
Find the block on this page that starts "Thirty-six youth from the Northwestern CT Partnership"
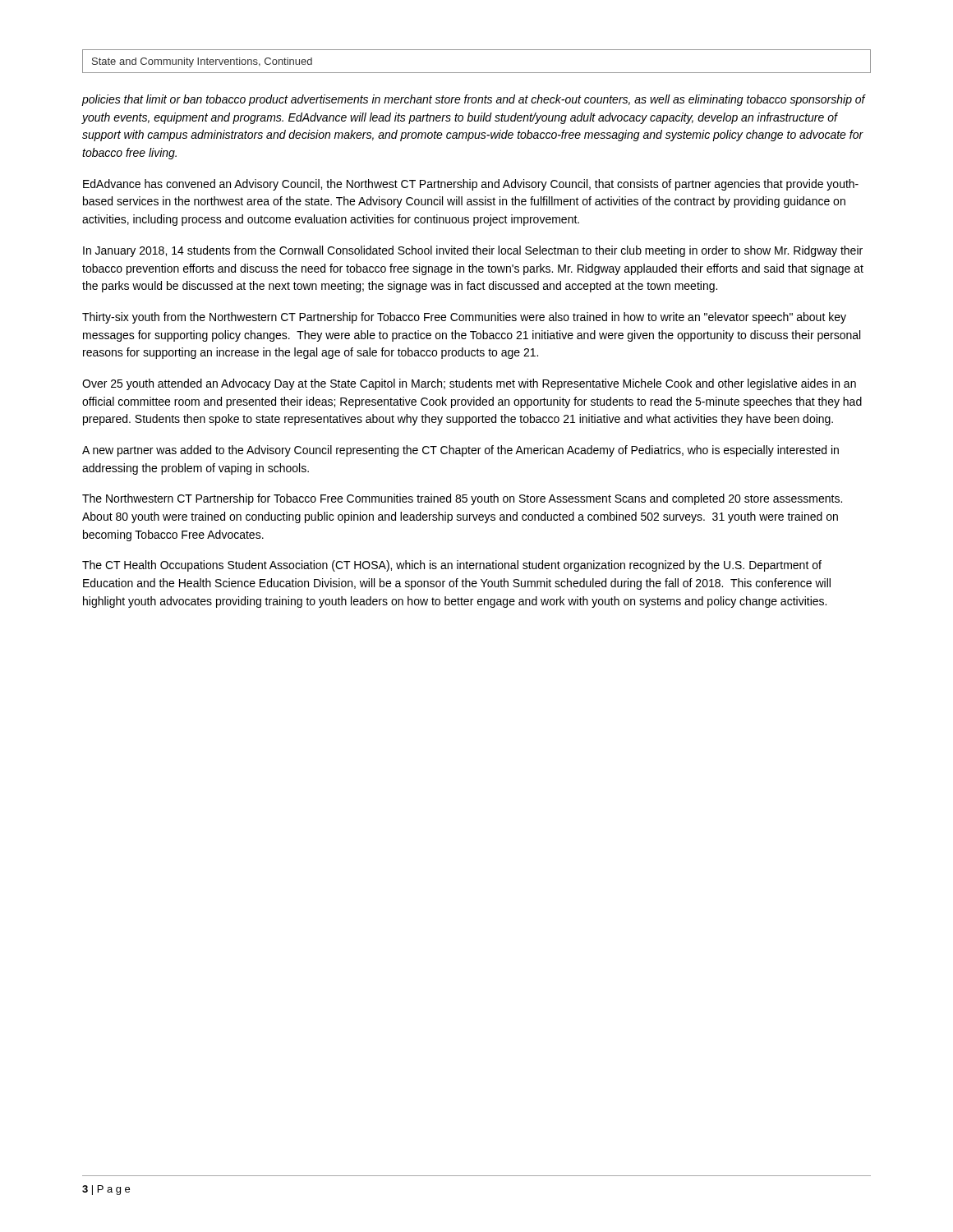472,335
